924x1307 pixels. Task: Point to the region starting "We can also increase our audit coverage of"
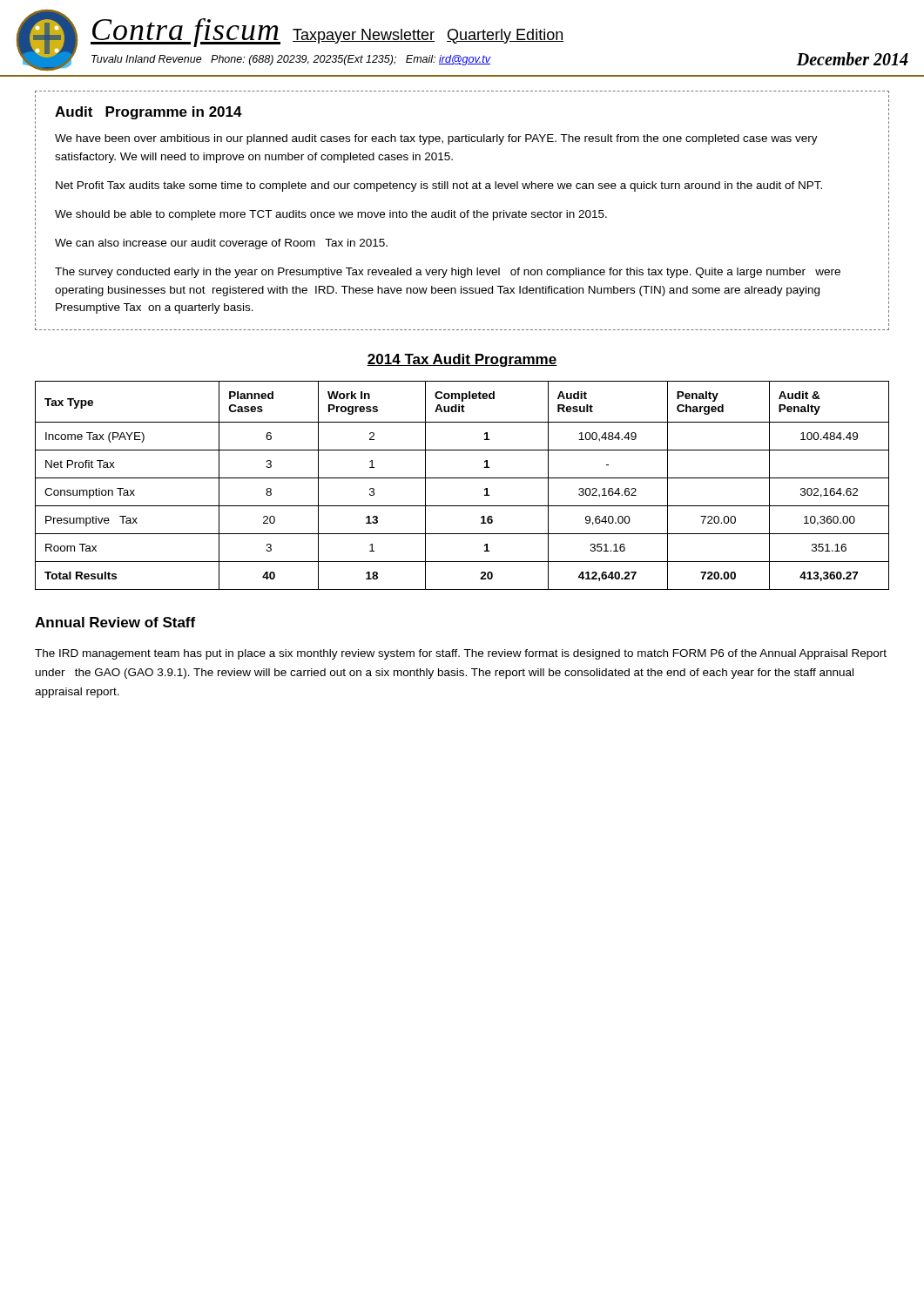tap(222, 242)
